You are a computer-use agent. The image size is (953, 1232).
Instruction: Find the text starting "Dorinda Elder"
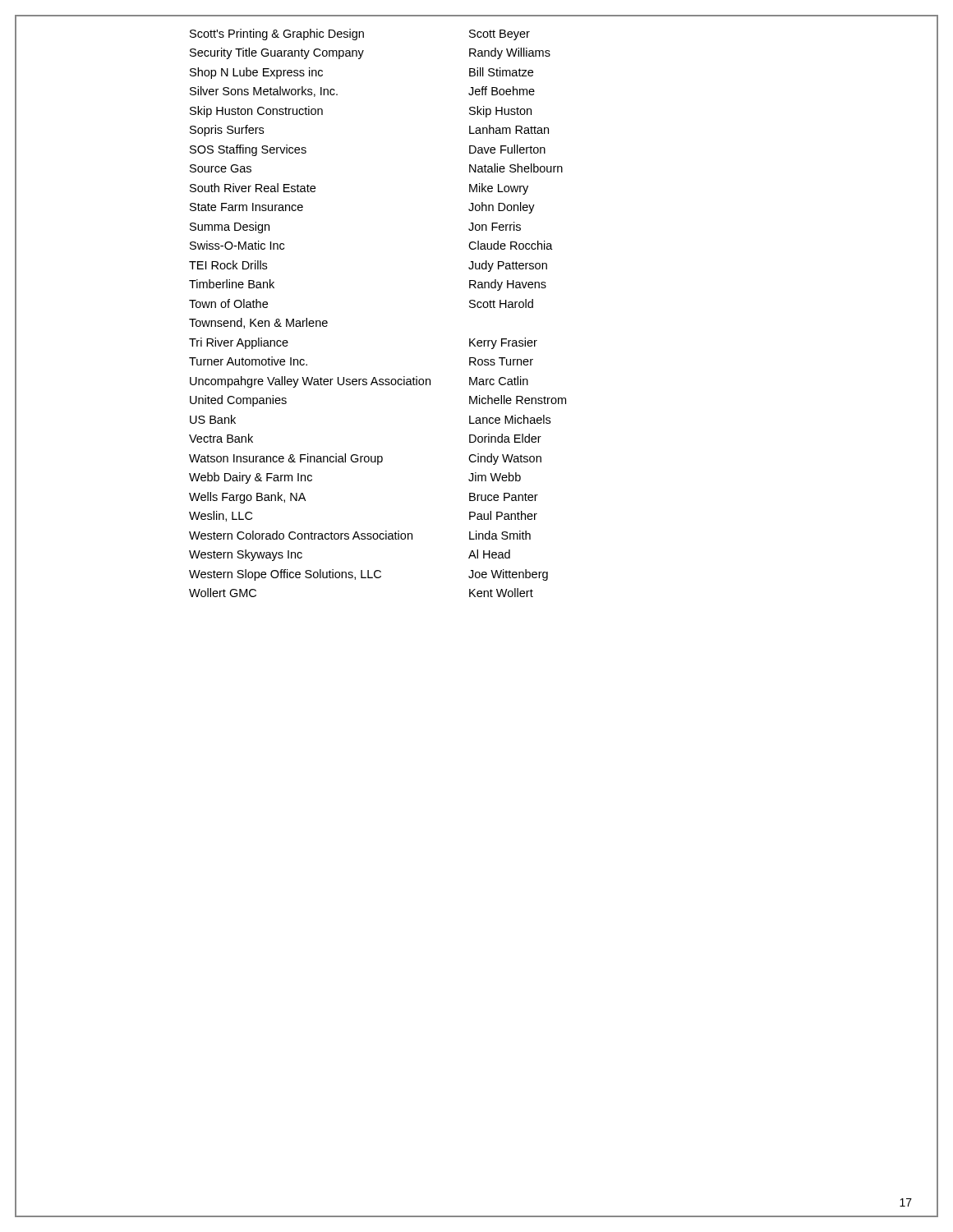click(x=505, y=439)
